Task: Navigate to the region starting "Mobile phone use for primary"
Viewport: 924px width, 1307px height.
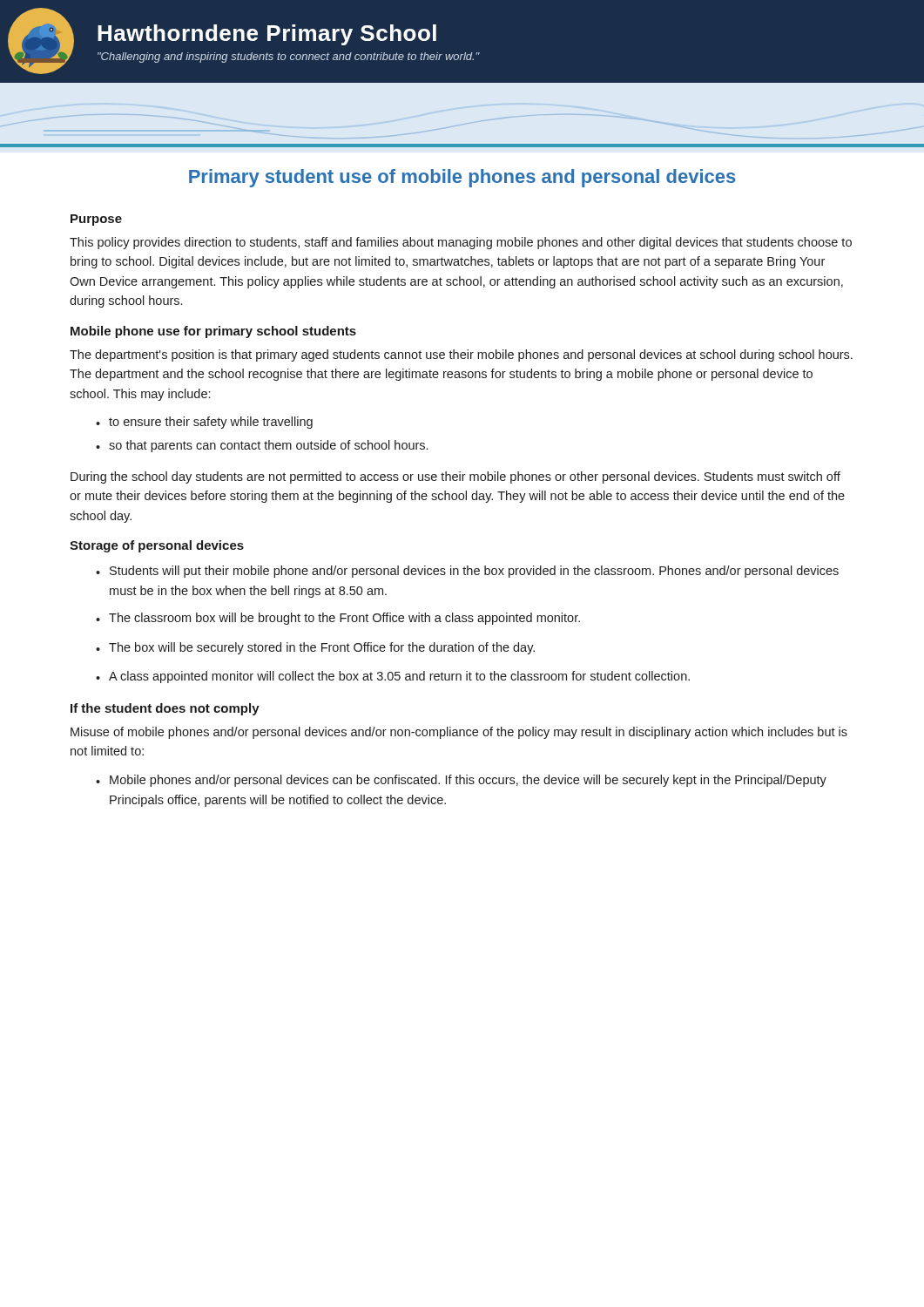Action: coord(213,331)
